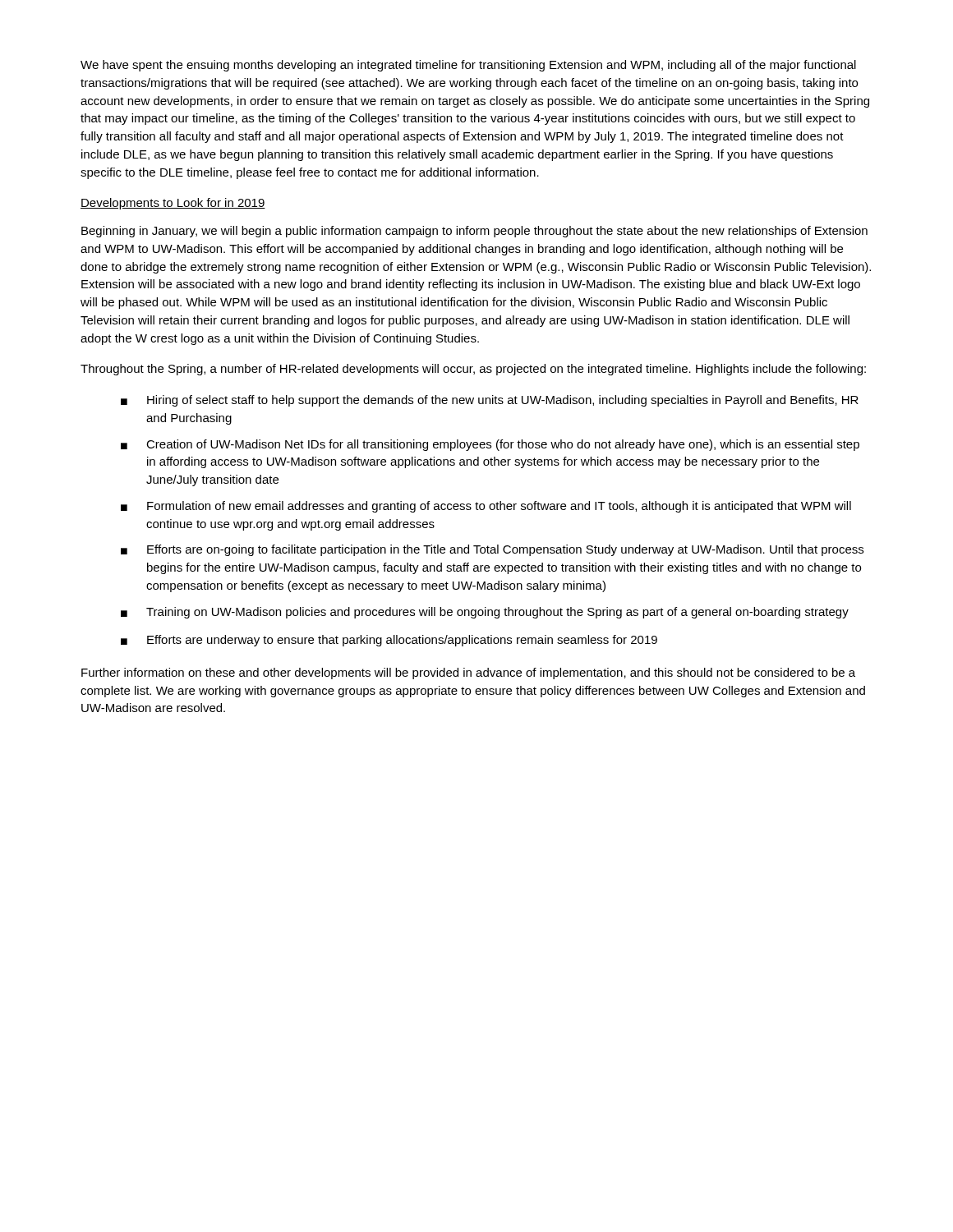Viewport: 953px width, 1232px height.
Task: Point to the block beginning "Further information on"
Action: (x=473, y=690)
